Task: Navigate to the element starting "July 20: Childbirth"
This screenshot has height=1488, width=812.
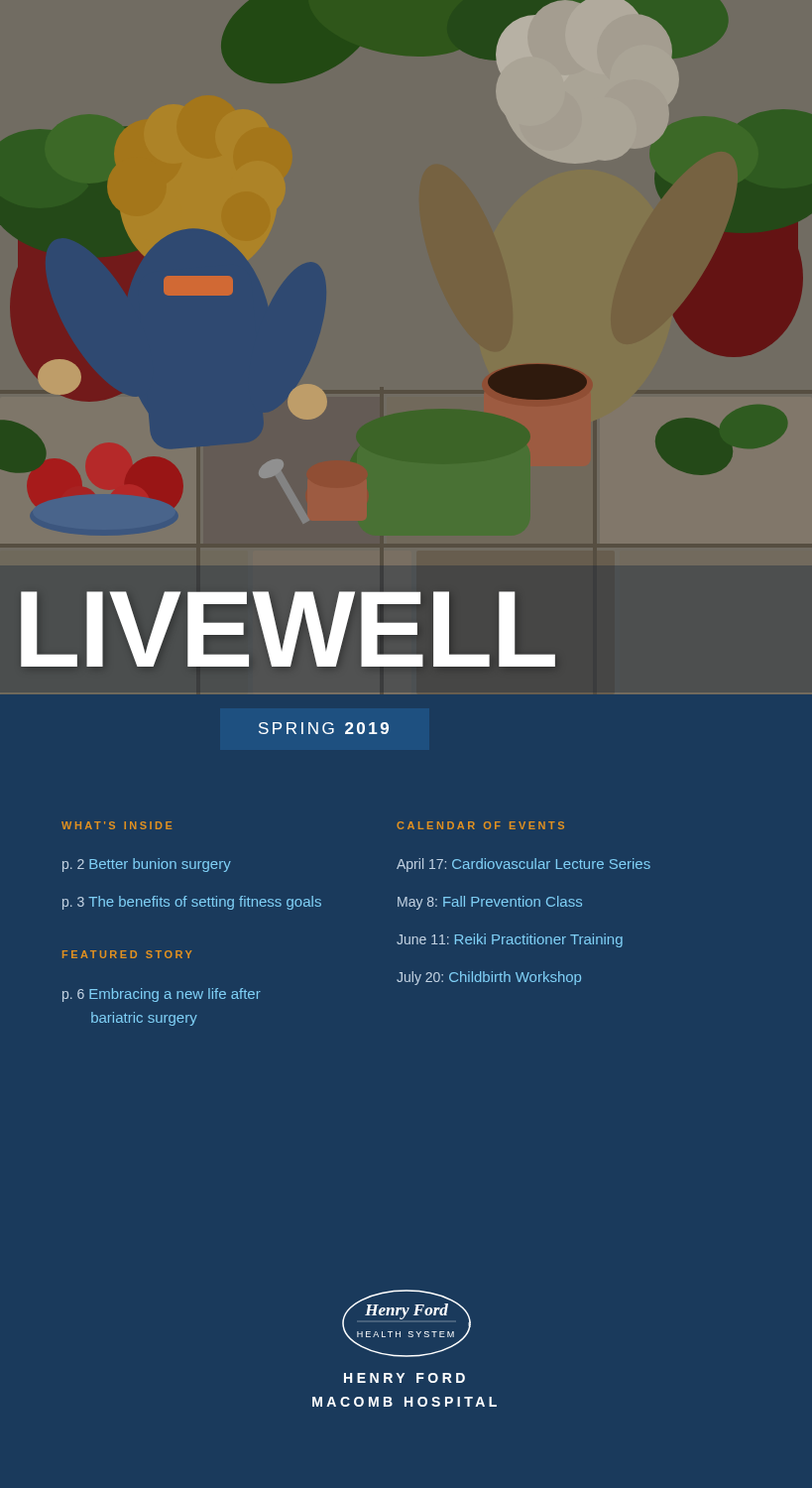Action: pos(489,977)
